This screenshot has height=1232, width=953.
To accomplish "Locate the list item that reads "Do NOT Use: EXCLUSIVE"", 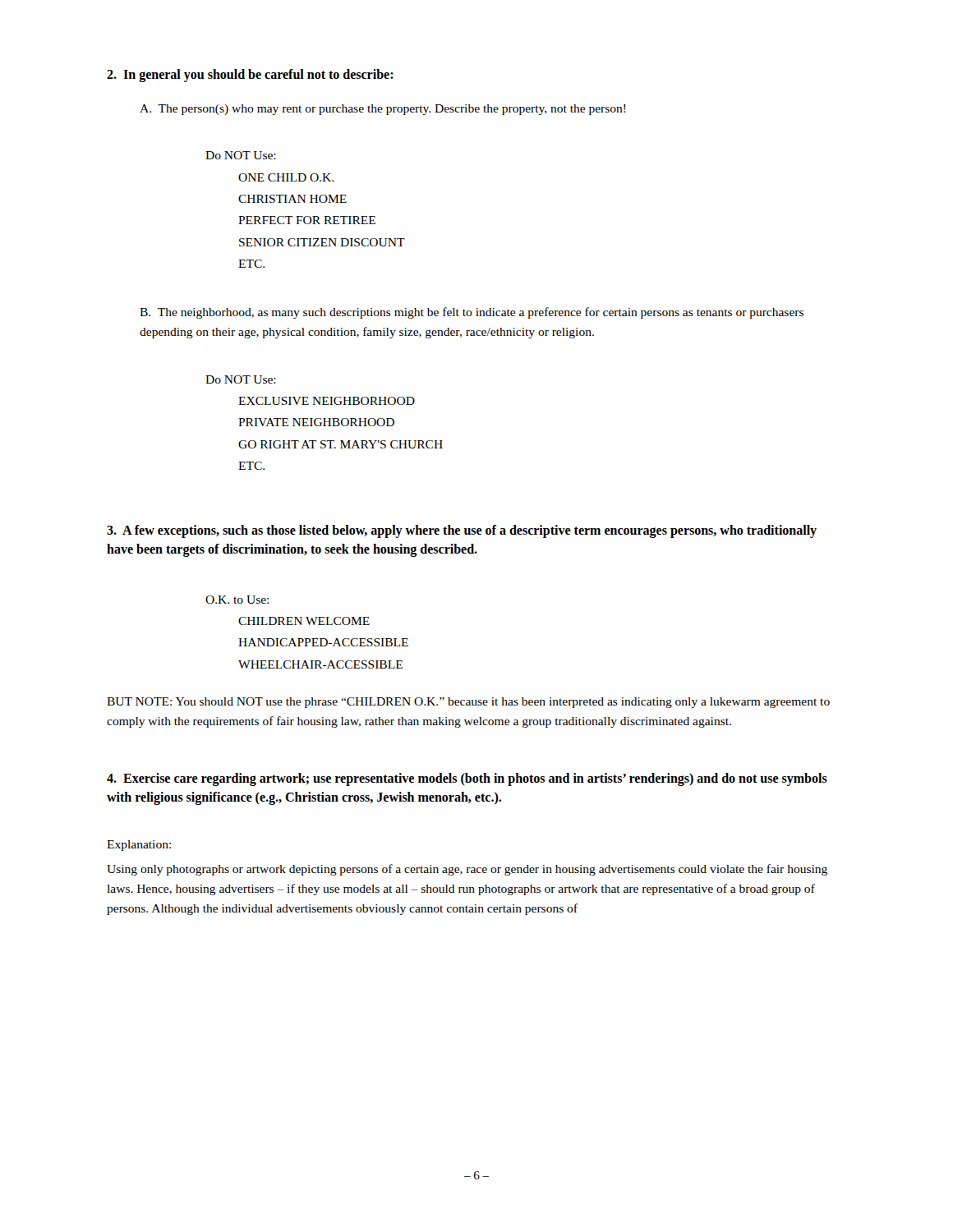I will (241, 379).
